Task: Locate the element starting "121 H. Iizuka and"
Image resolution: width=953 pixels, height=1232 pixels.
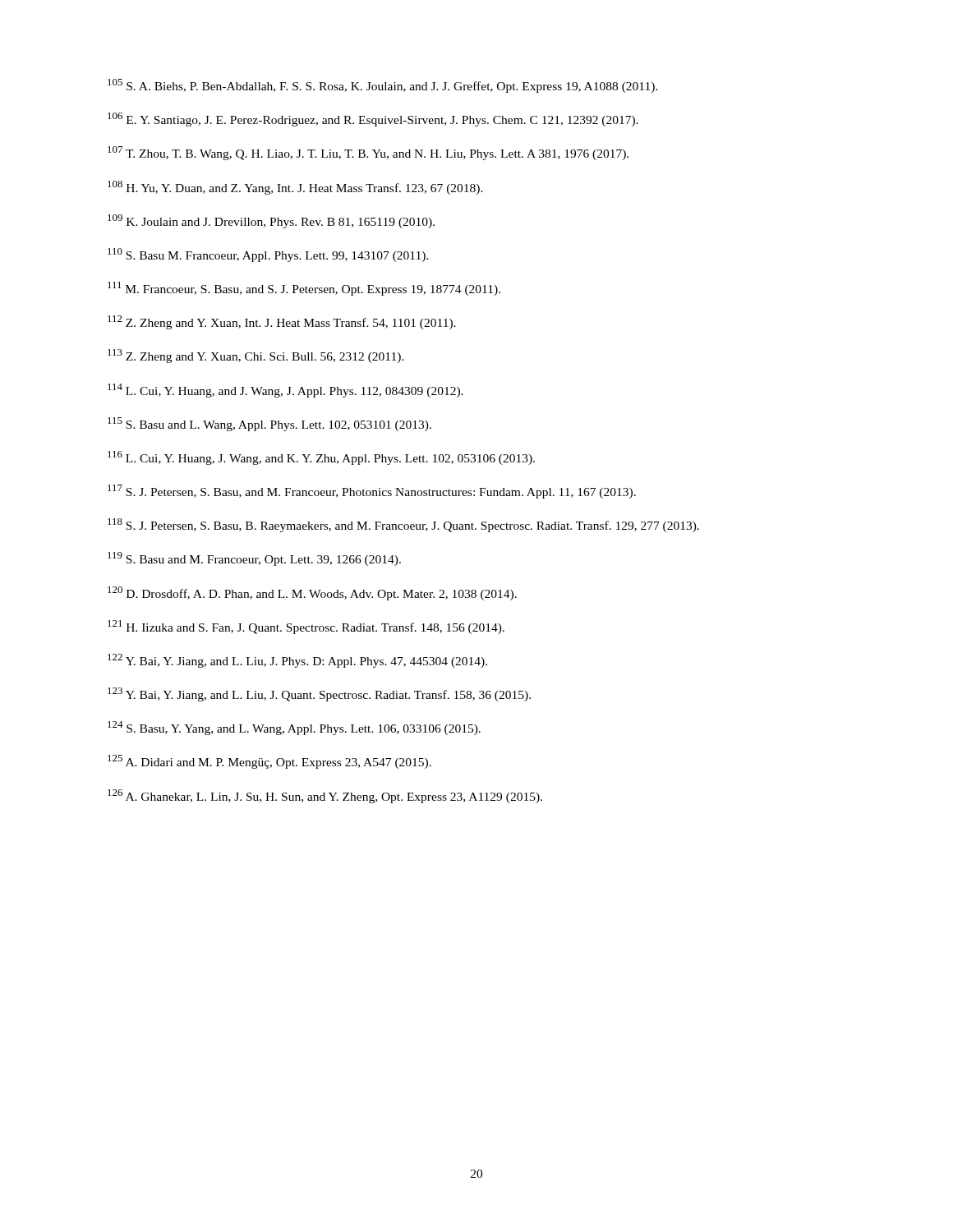Action: click(306, 625)
